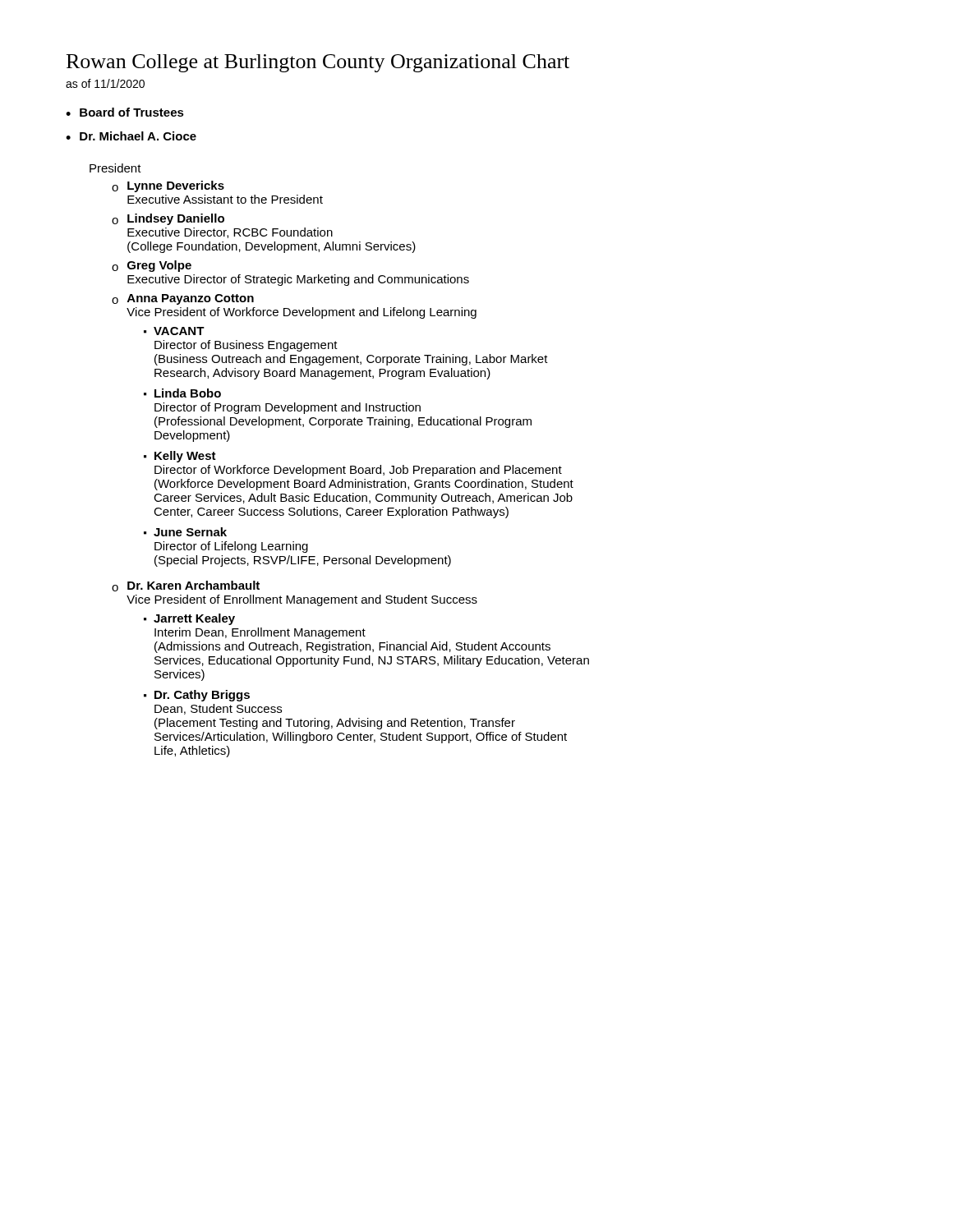Screen dimensions: 1232x953
Task: Find the region starting "▪ June Sernak Director of Lifelong"
Action: click(x=185, y=532)
